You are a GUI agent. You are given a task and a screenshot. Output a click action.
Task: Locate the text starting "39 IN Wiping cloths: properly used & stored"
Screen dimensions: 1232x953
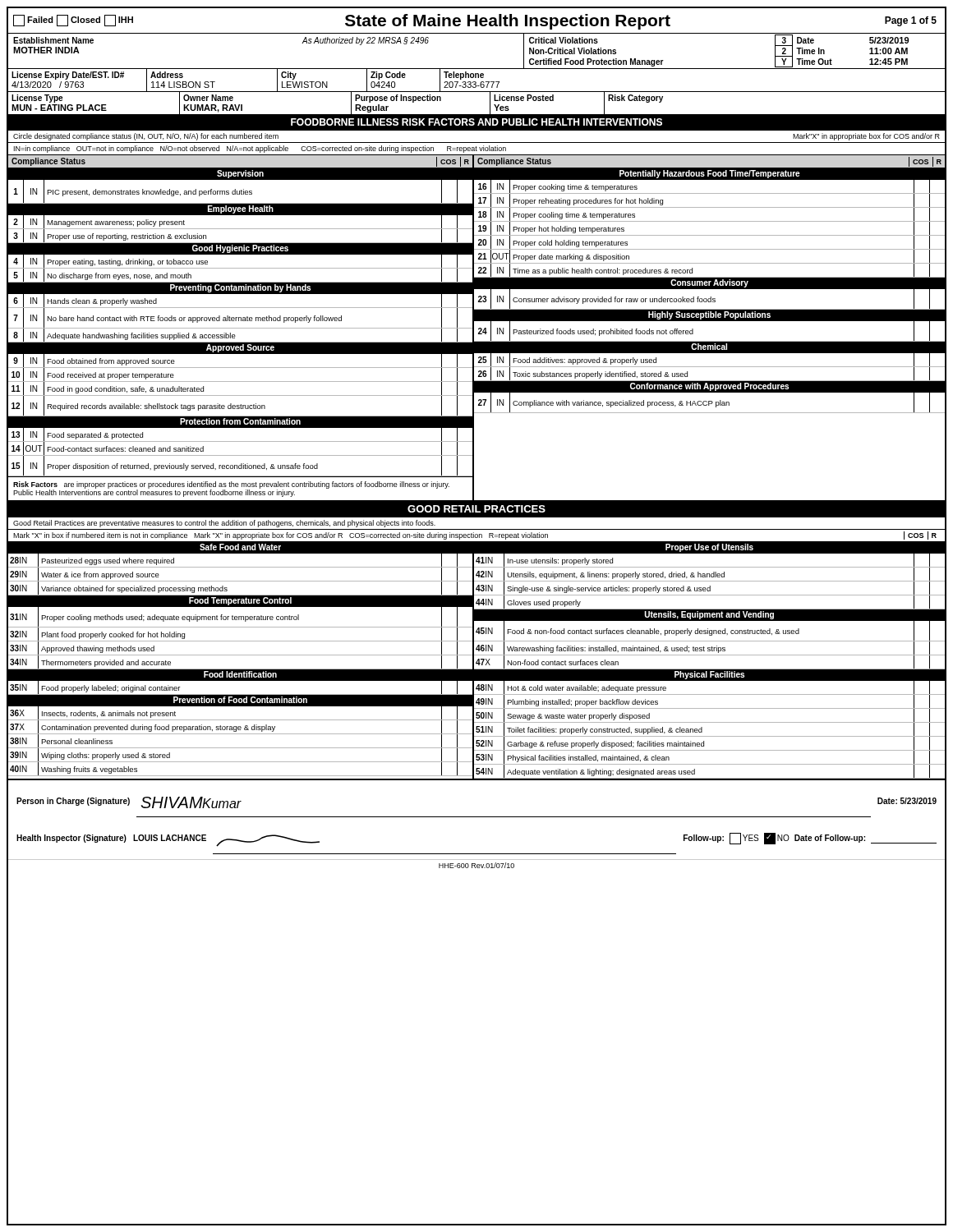click(240, 755)
